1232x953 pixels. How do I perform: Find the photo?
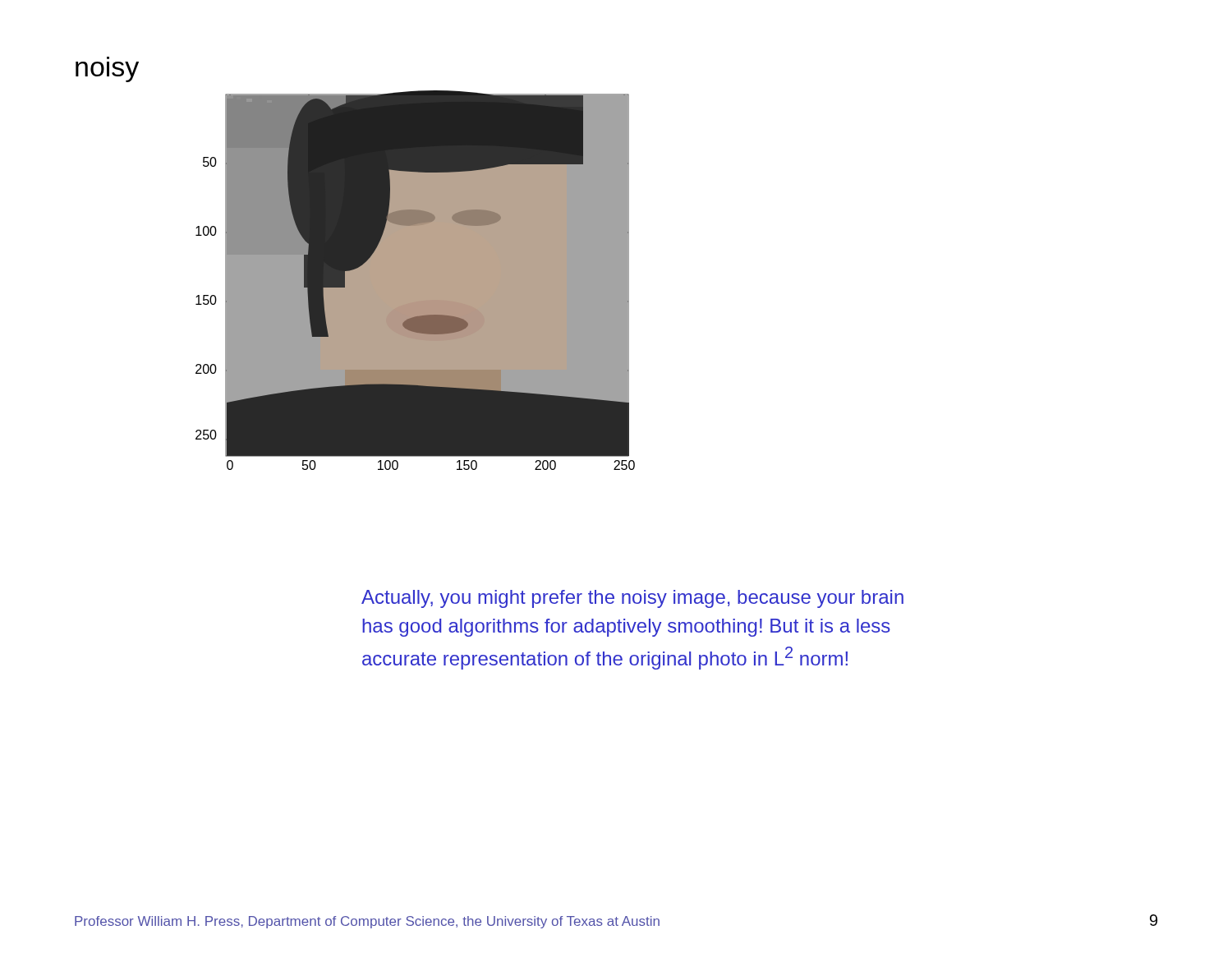point(411,288)
